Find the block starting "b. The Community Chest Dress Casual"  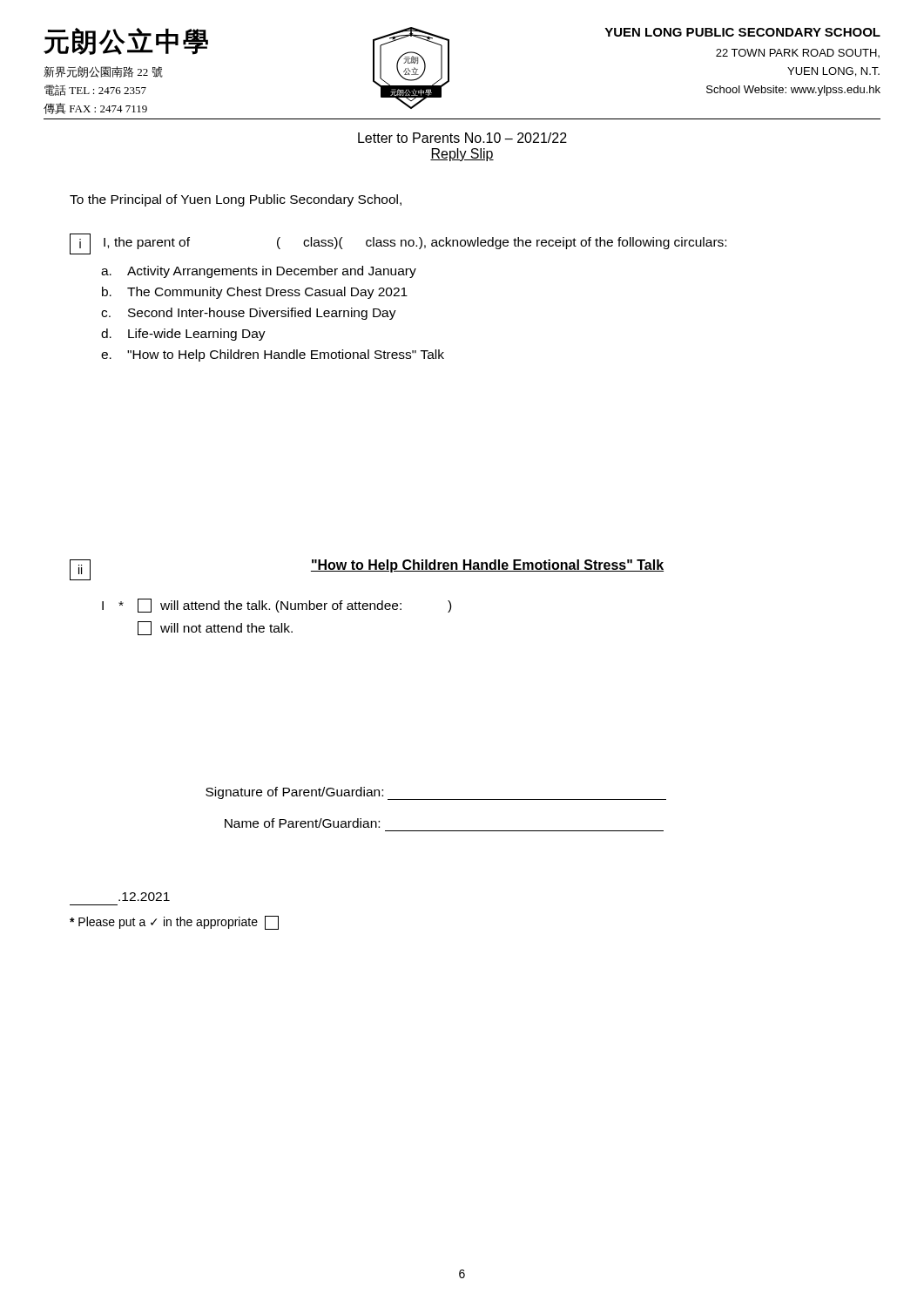tap(254, 292)
